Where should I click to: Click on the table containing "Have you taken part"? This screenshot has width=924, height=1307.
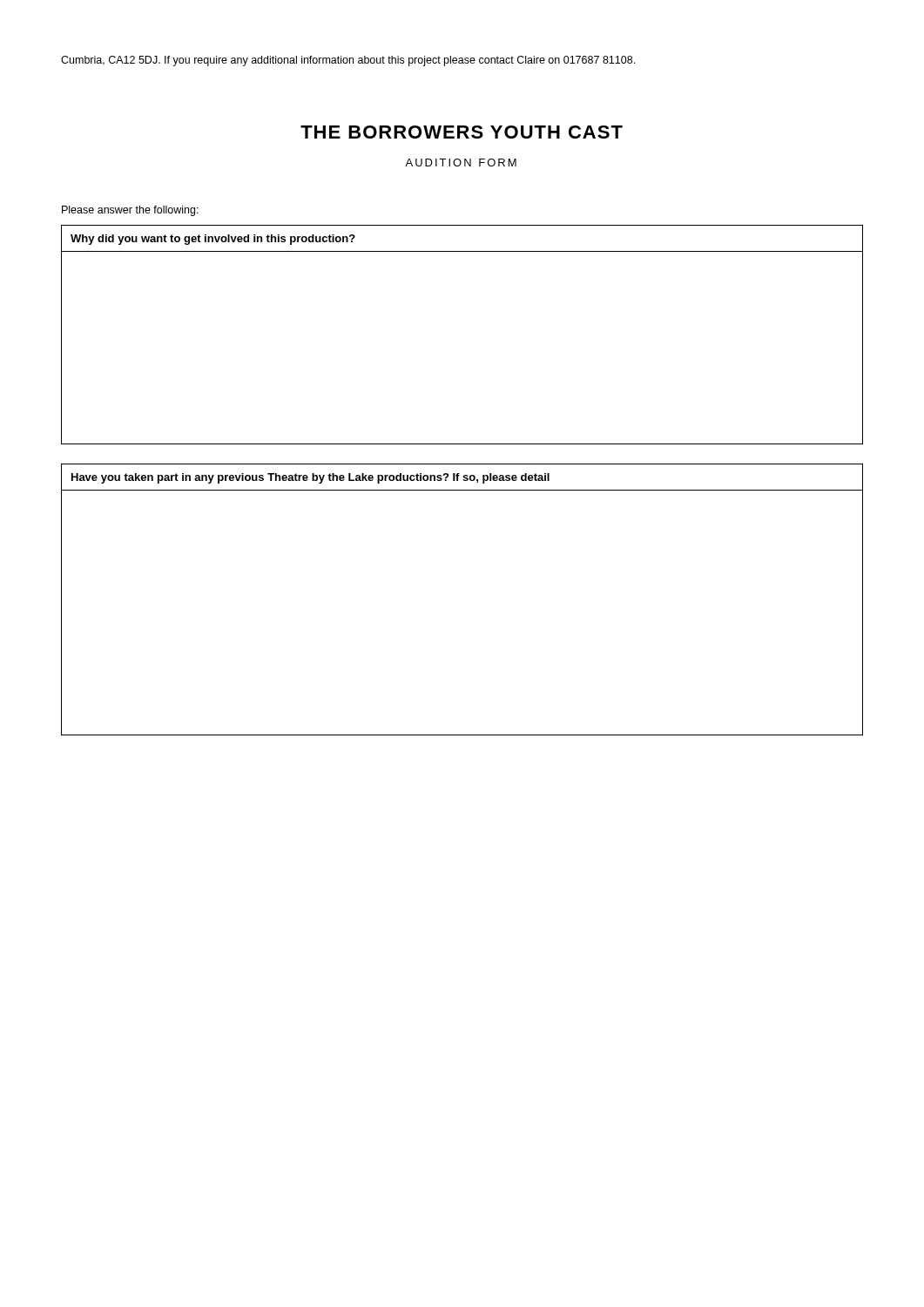[462, 599]
